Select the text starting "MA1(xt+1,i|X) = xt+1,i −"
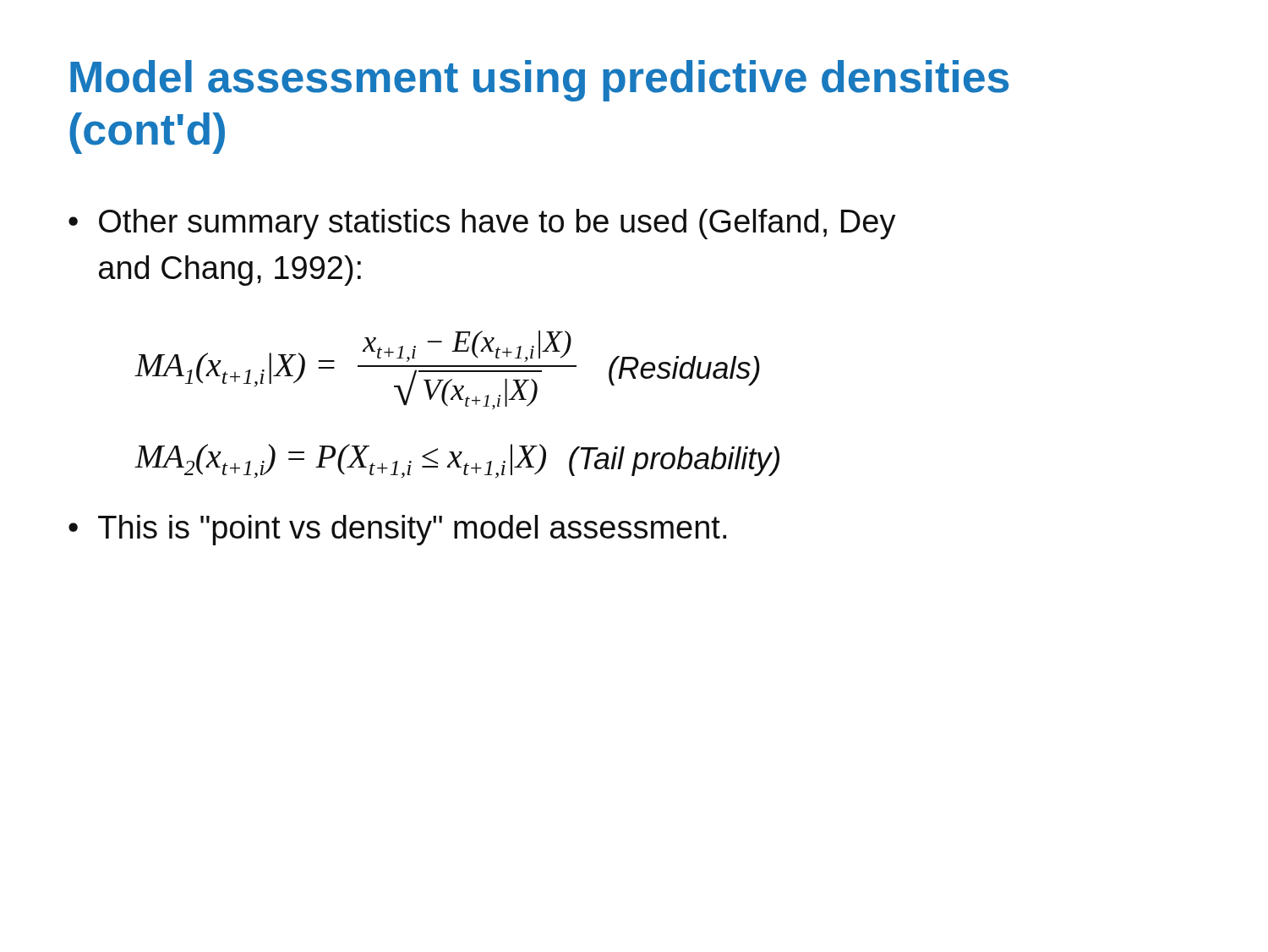The image size is (1268, 952). tap(448, 368)
